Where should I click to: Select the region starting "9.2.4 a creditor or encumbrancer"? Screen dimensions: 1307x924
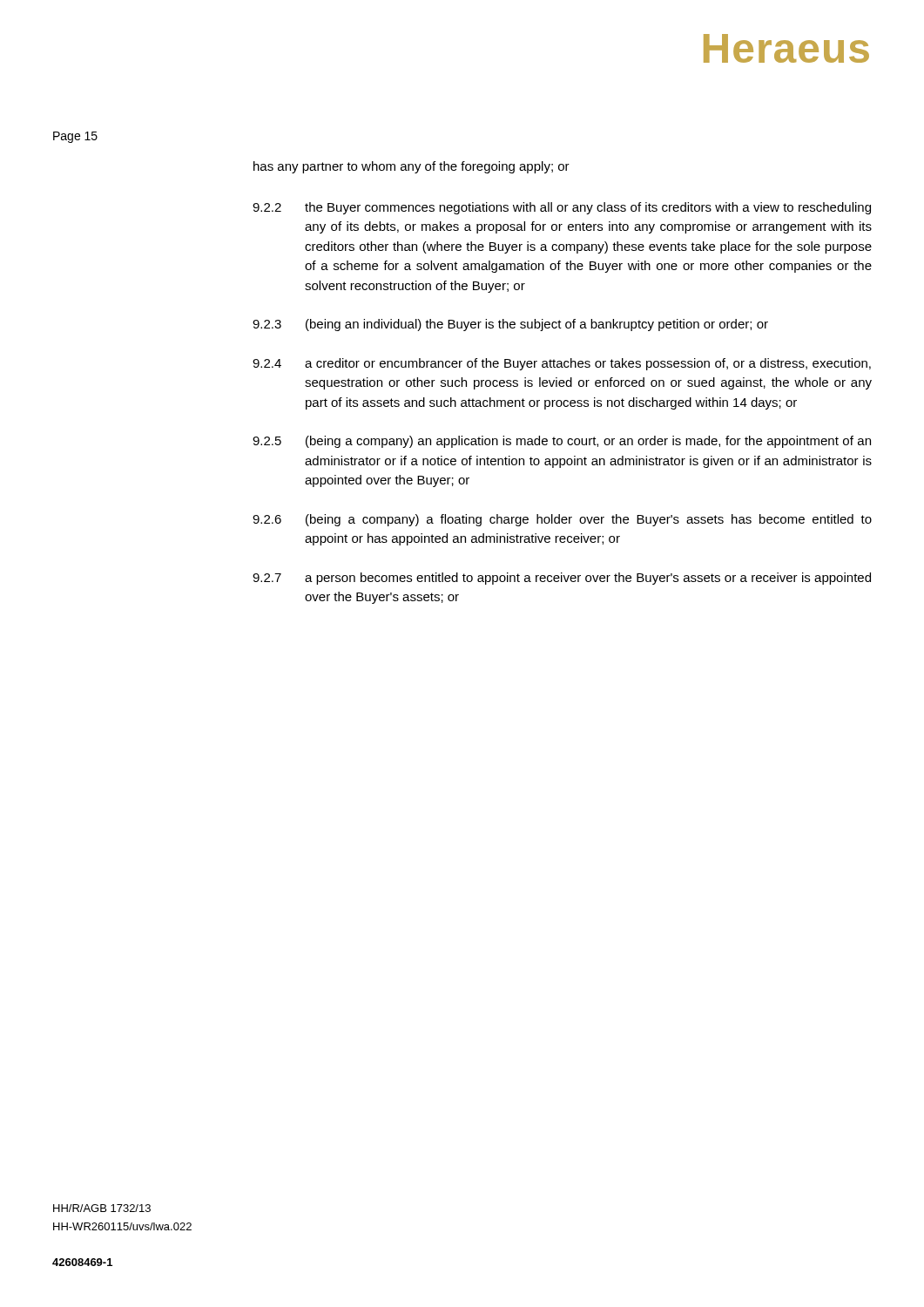(x=562, y=383)
